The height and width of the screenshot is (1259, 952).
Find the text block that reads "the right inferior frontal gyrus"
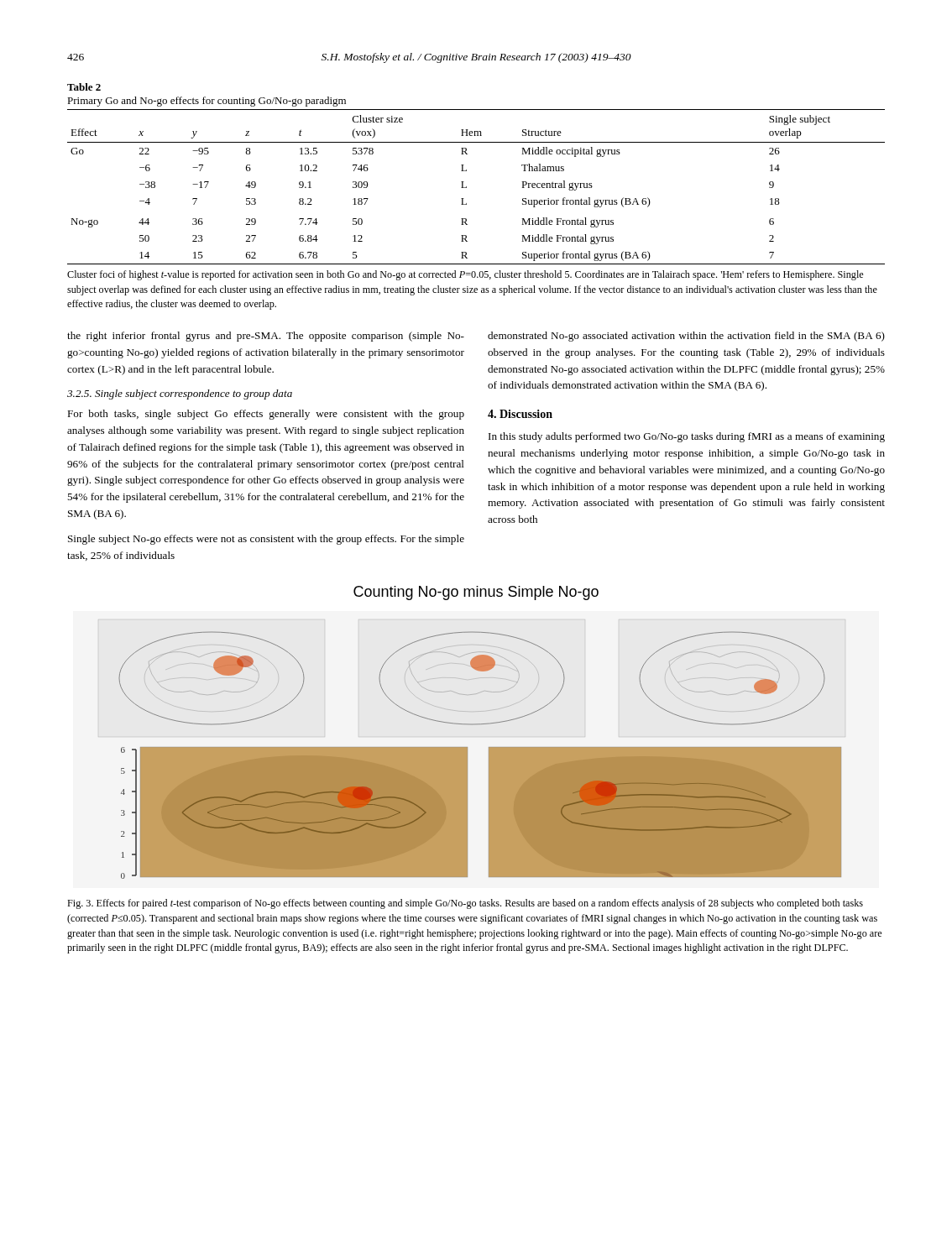coord(266,352)
